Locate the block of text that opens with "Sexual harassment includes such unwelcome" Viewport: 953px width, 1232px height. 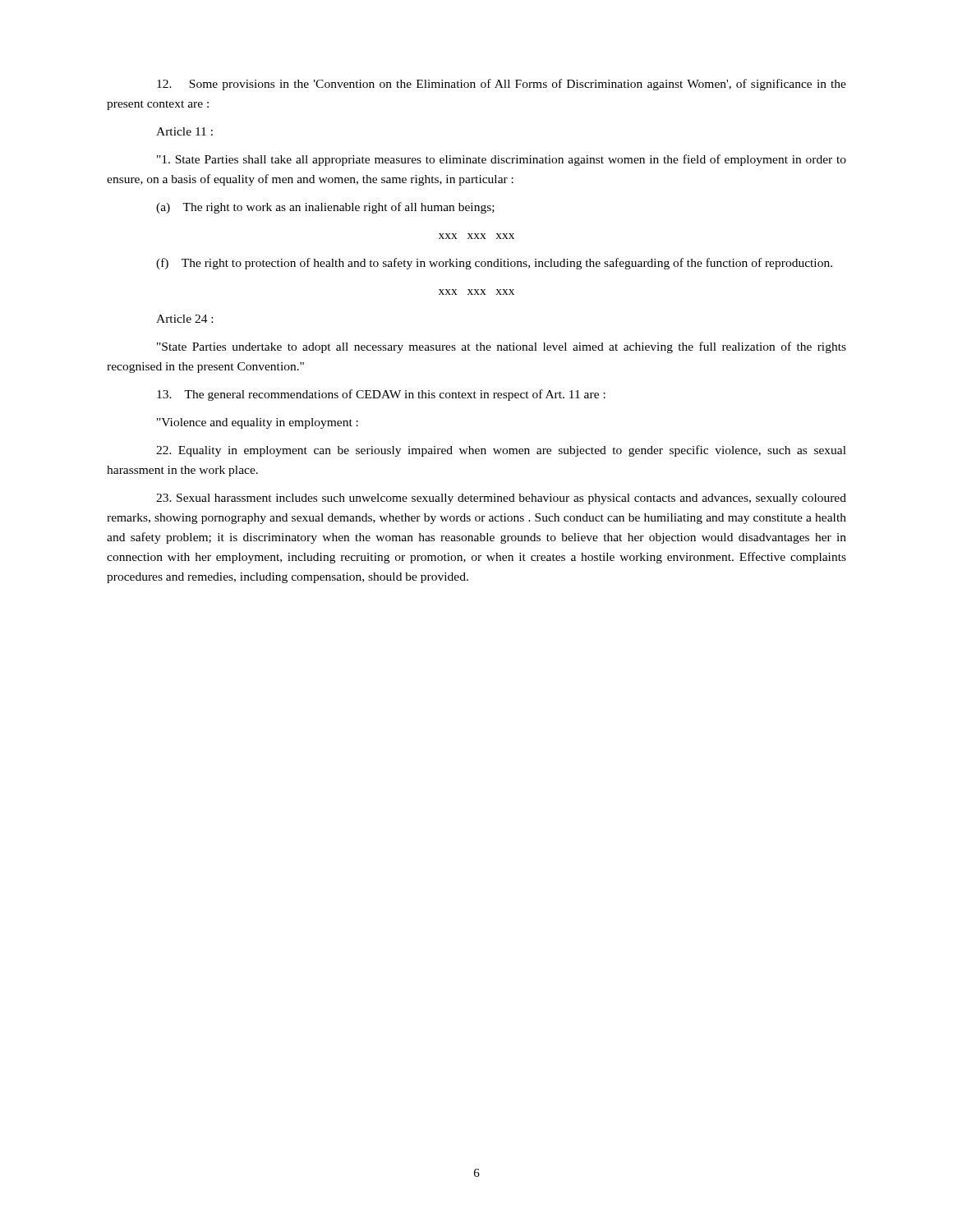click(x=476, y=537)
